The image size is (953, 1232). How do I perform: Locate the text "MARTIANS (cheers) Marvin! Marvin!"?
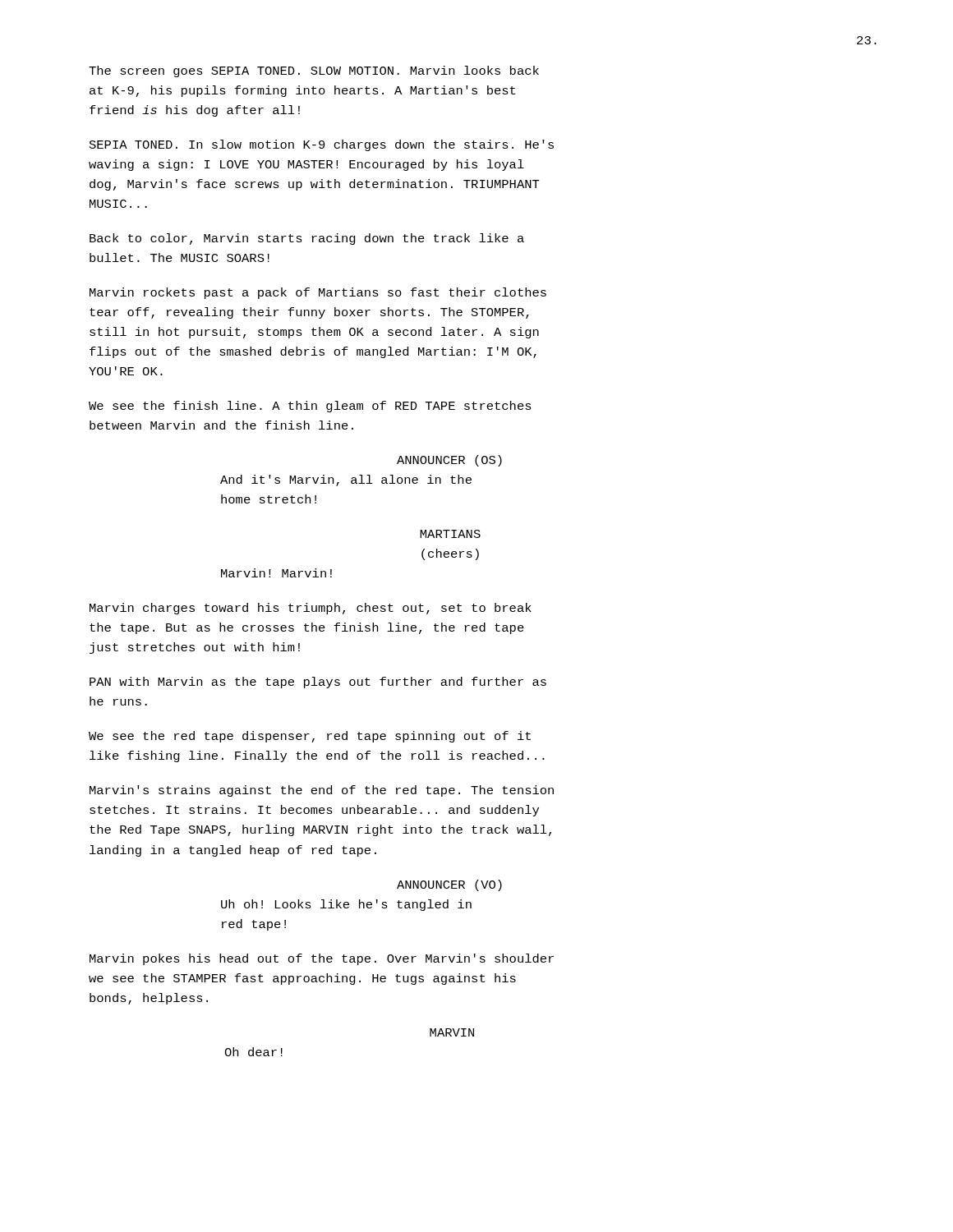(x=467, y=555)
